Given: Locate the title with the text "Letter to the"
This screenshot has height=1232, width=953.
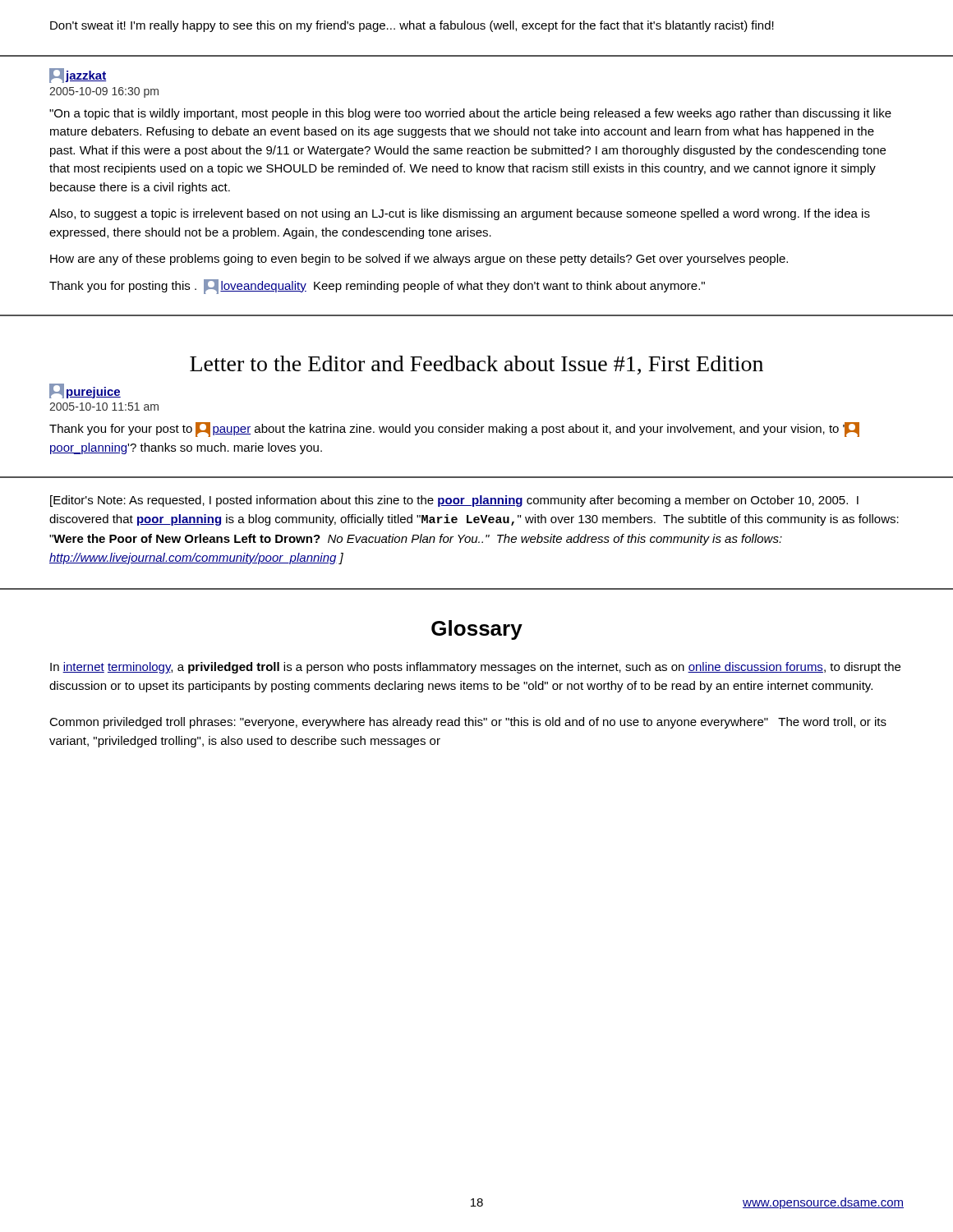Looking at the screenshot, I should pos(476,364).
